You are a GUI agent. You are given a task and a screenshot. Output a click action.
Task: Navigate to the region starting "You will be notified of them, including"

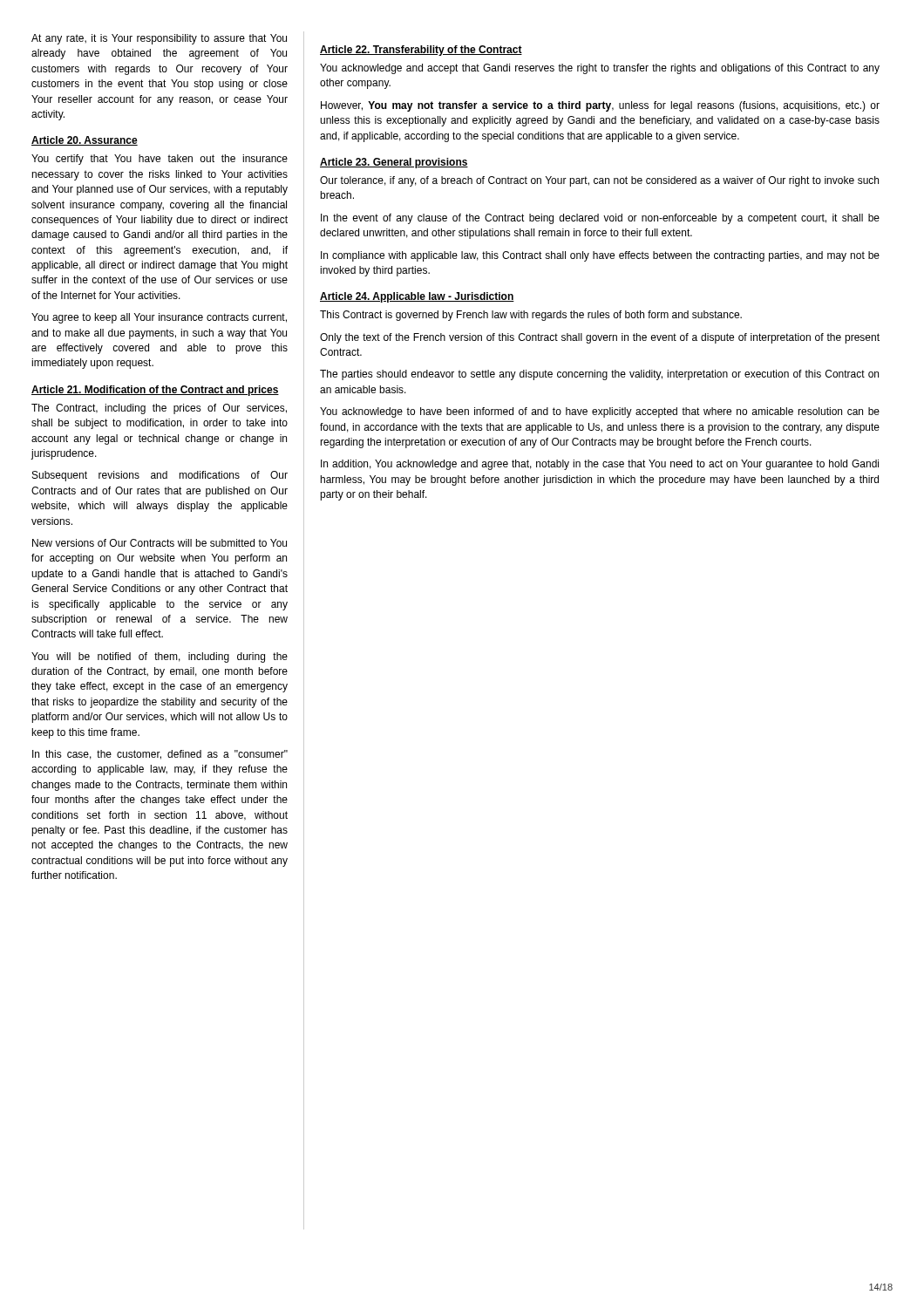pyautogui.click(x=160, y=694)
